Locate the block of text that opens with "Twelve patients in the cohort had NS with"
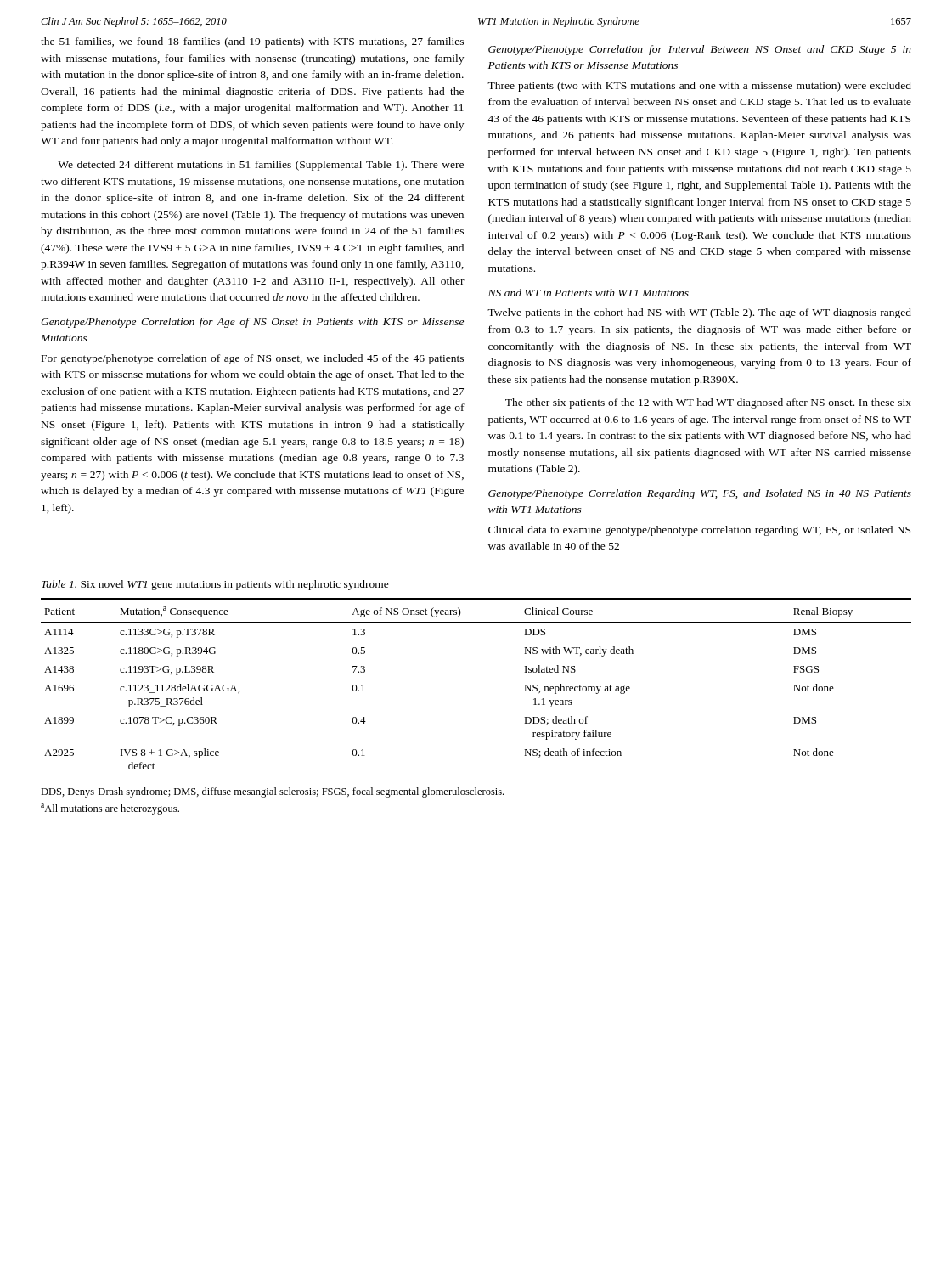The height and width of the screenshot is (1274, 952). [700, 391]
